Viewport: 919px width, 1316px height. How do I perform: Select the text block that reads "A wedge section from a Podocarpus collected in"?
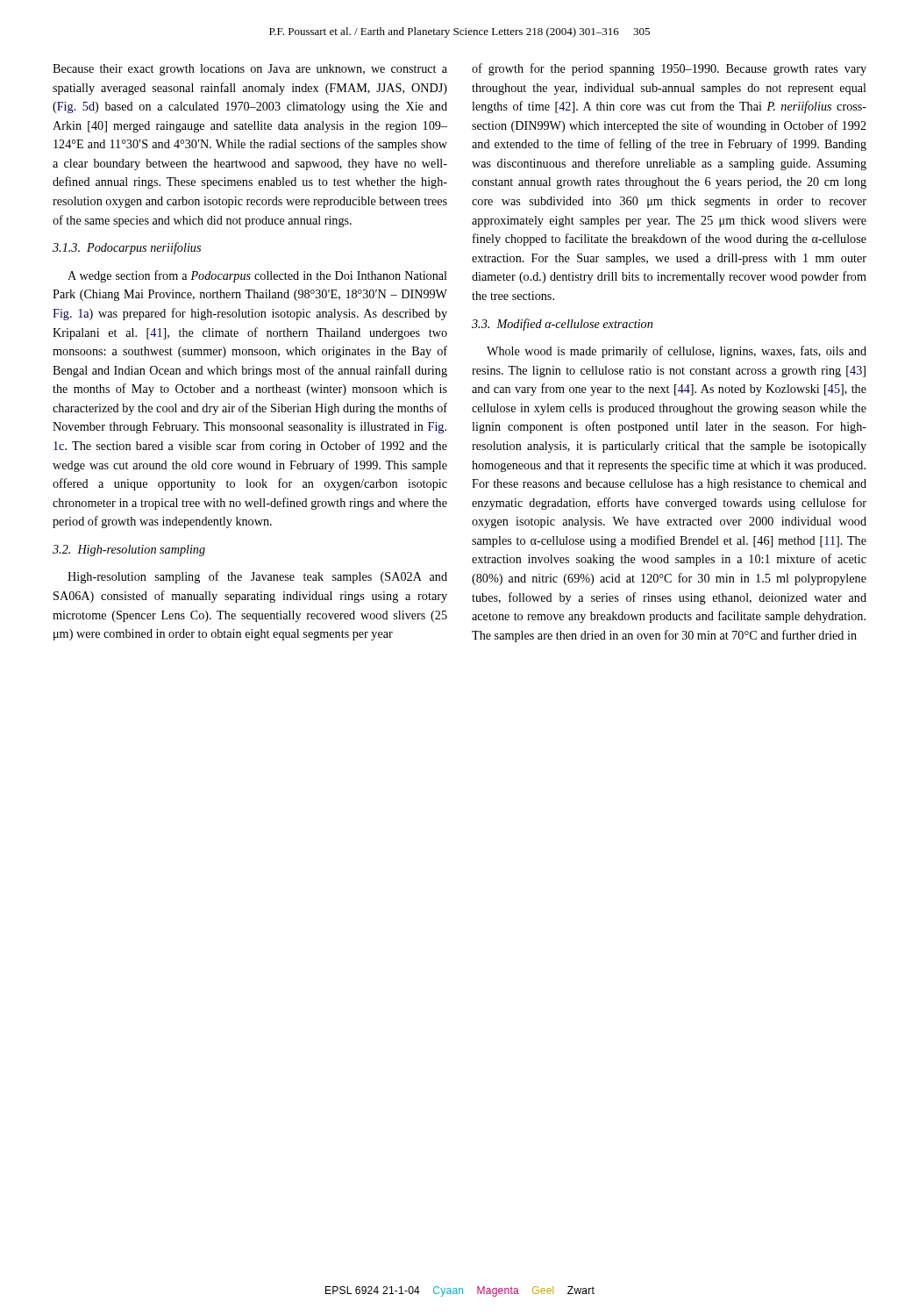tap(250, 399)
